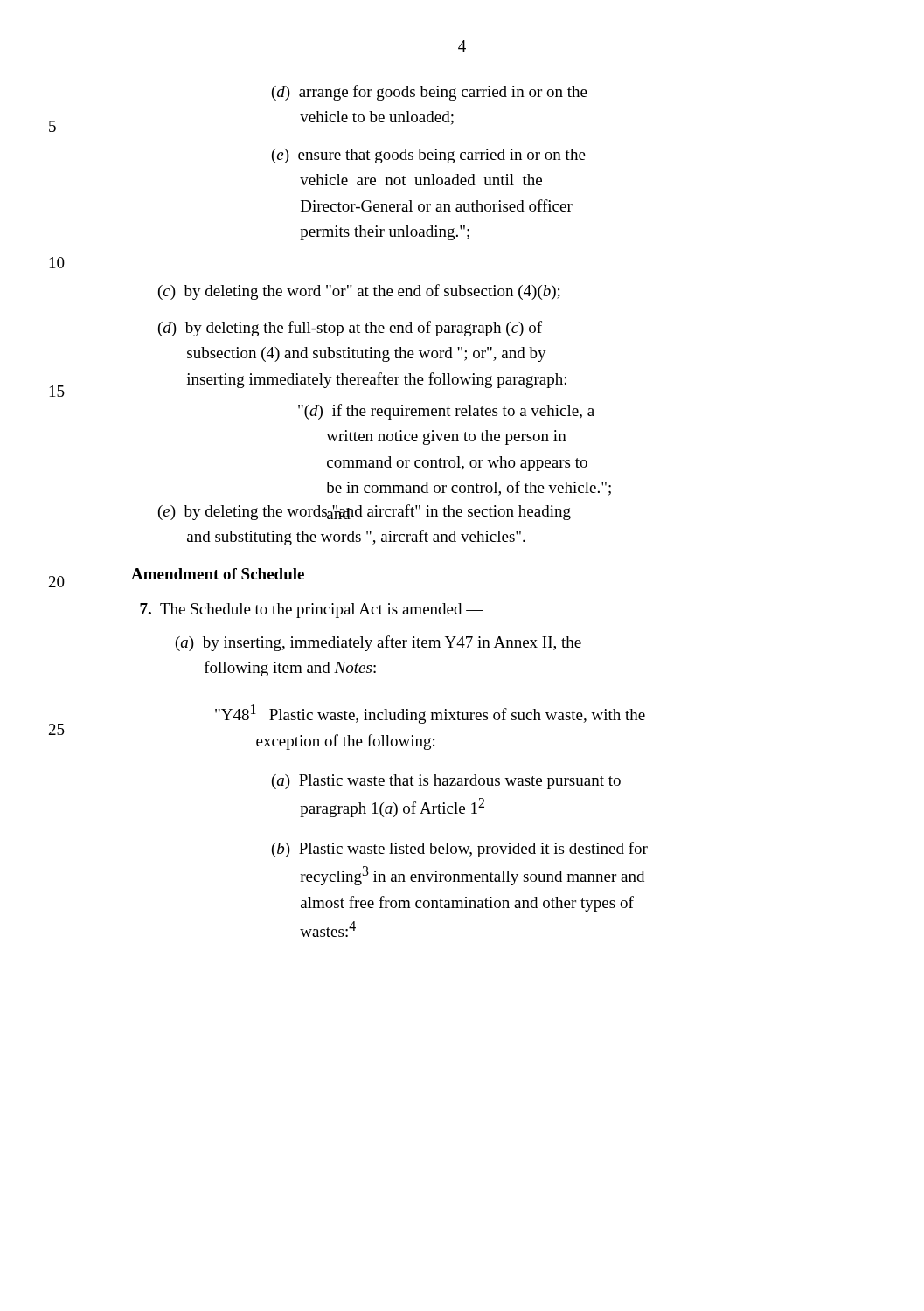
Task: Click the passage that begins "(d) arrange for goods"
Action: pyautogui.click(x=429, y=104)
